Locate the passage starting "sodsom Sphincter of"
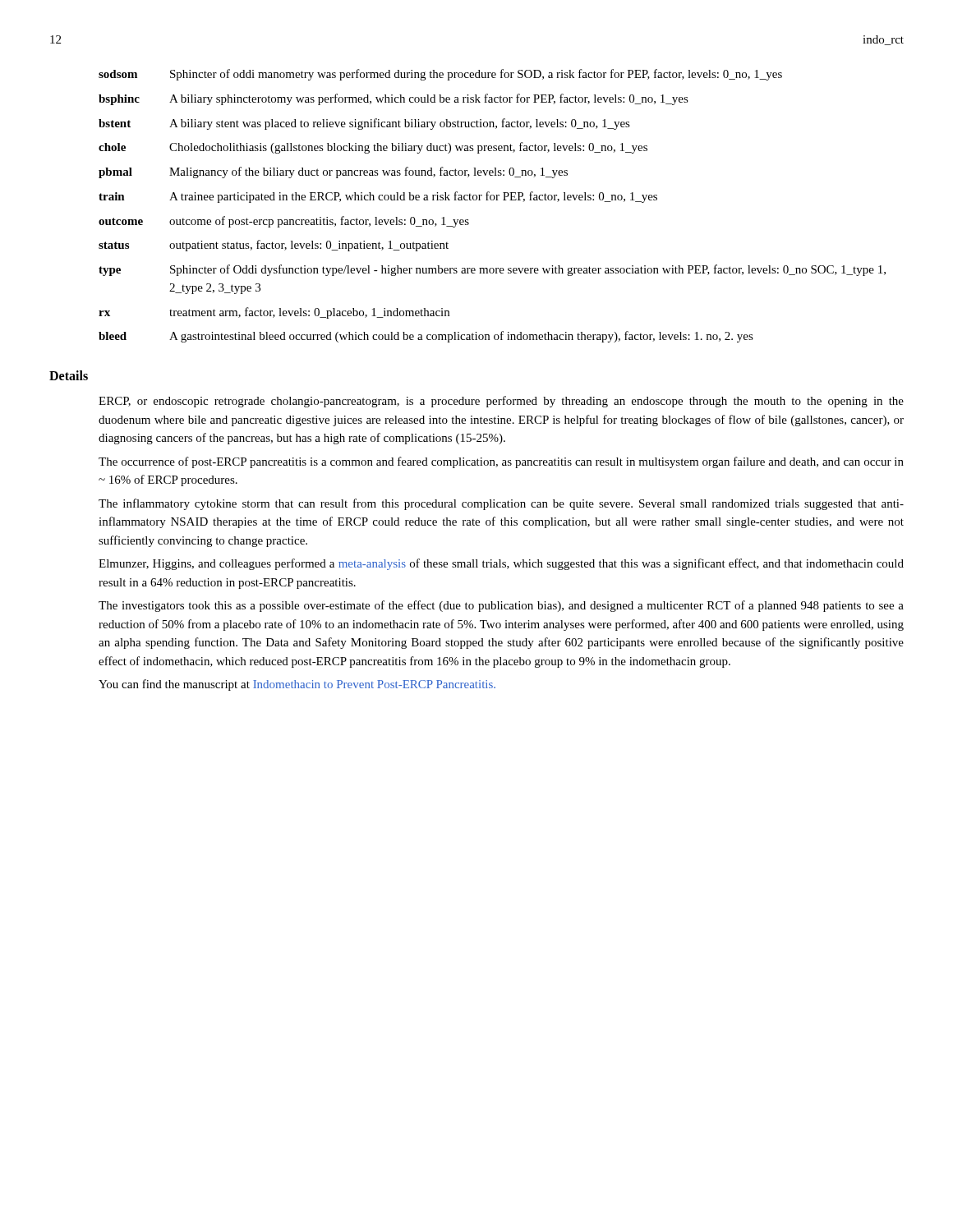This screenshot has height=1232, width=953. point(501,75)
